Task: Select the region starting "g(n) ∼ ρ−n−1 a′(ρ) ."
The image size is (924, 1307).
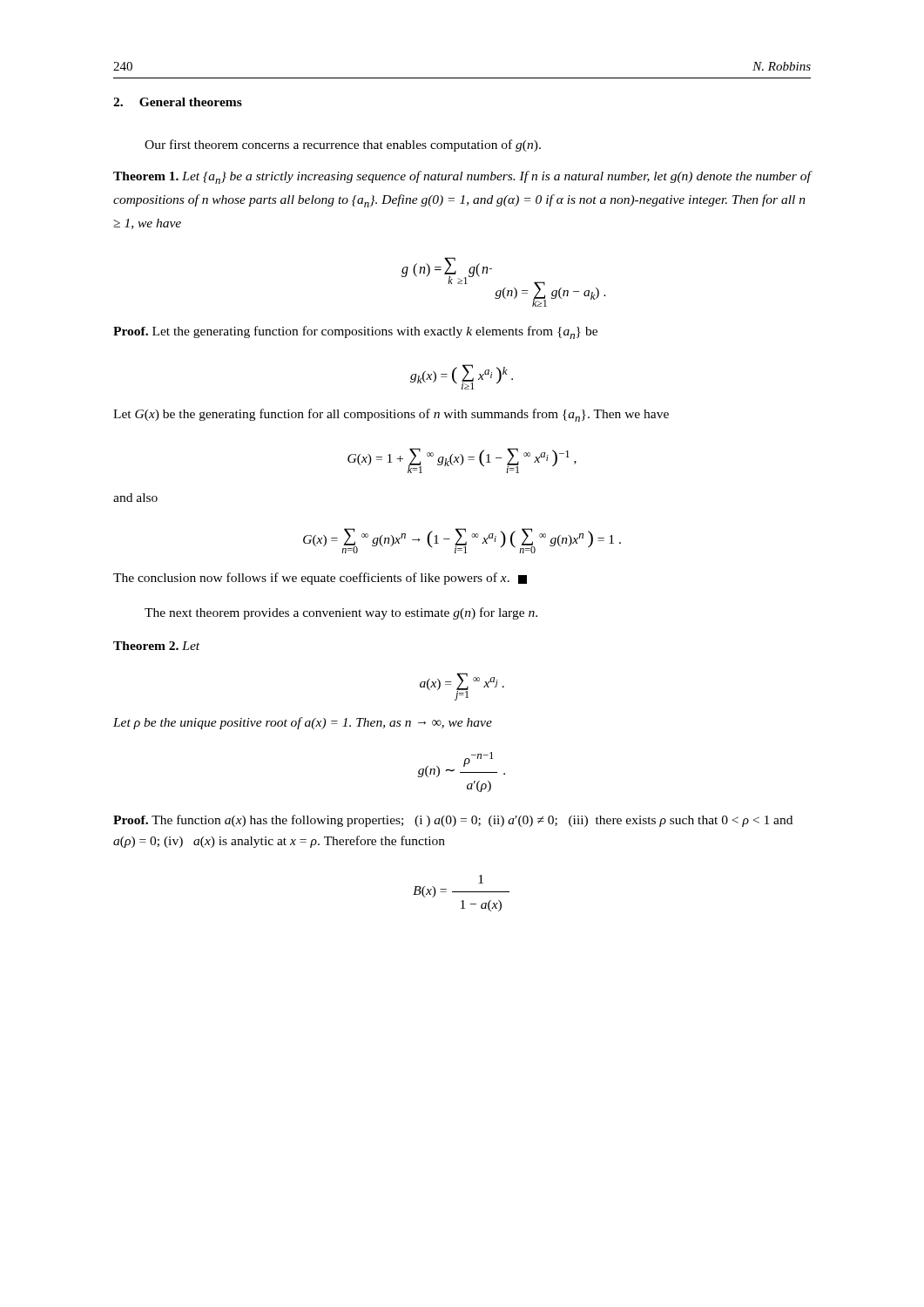Action: 462,771
